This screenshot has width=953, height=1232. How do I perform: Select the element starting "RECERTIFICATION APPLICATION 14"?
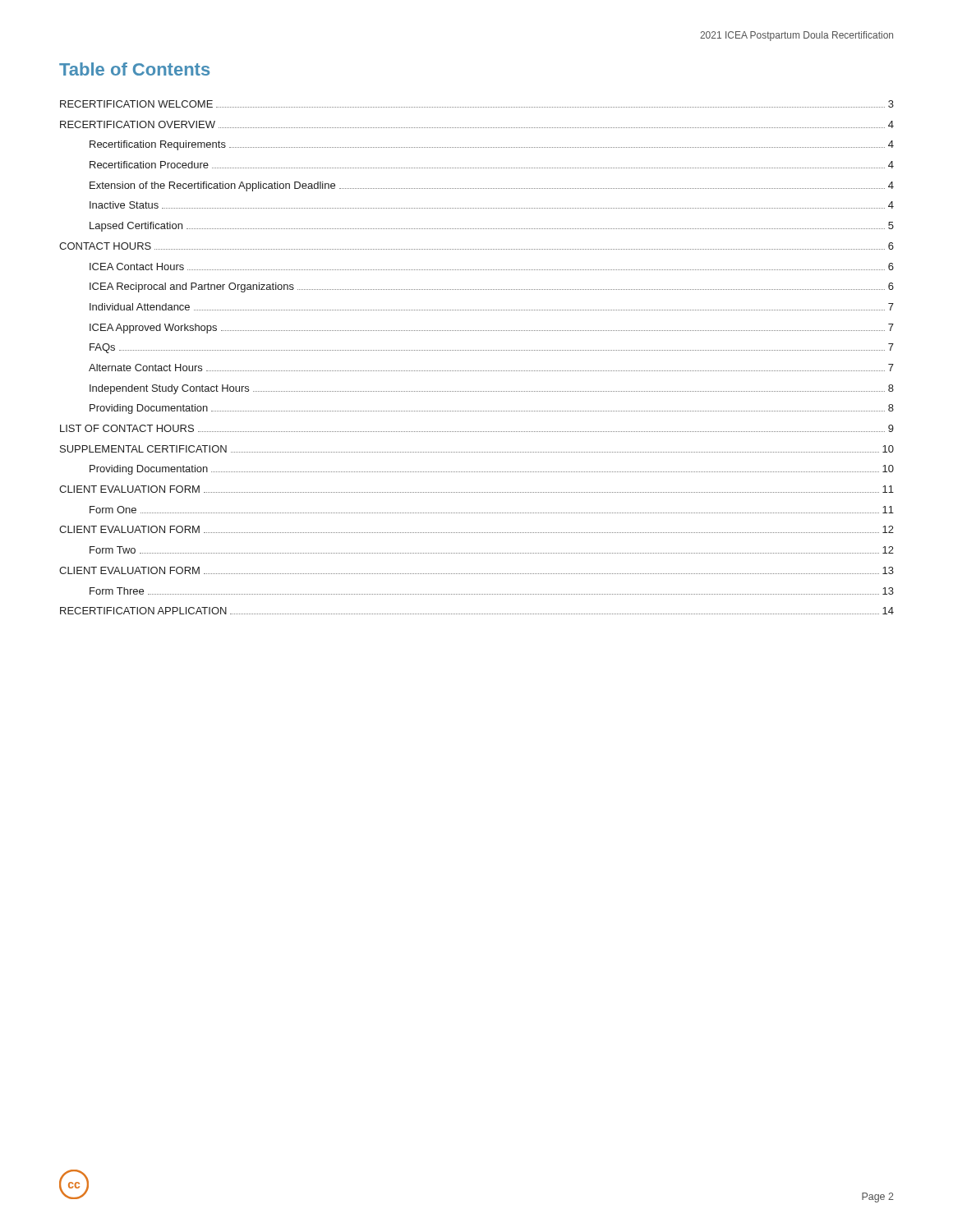[476, 612]
